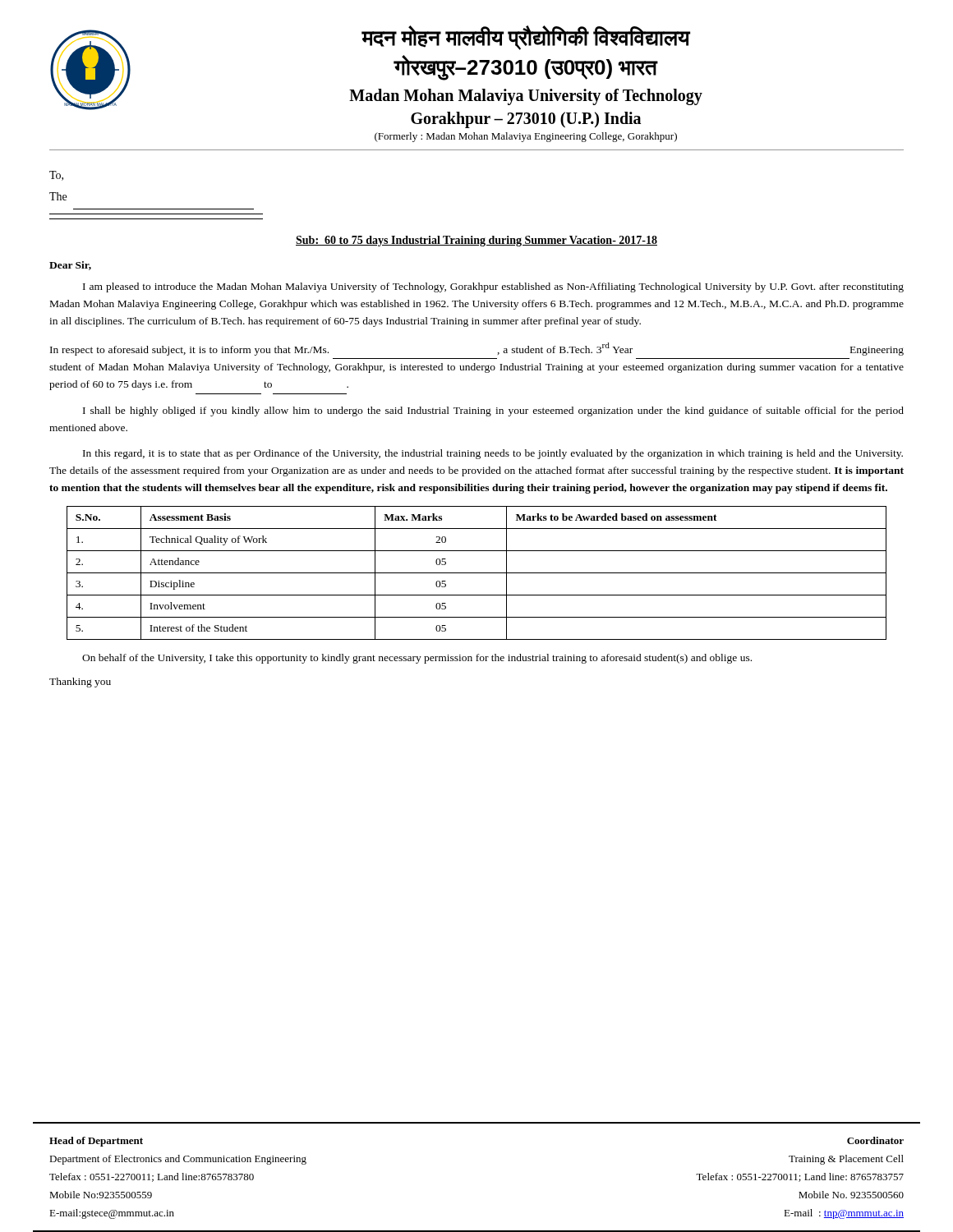Where is the section header that starts "Sub: 60 to 75 days Industrial"?
Viewport: 953px width, 1232px height.
pyautogui.click(x=476, y=240)
